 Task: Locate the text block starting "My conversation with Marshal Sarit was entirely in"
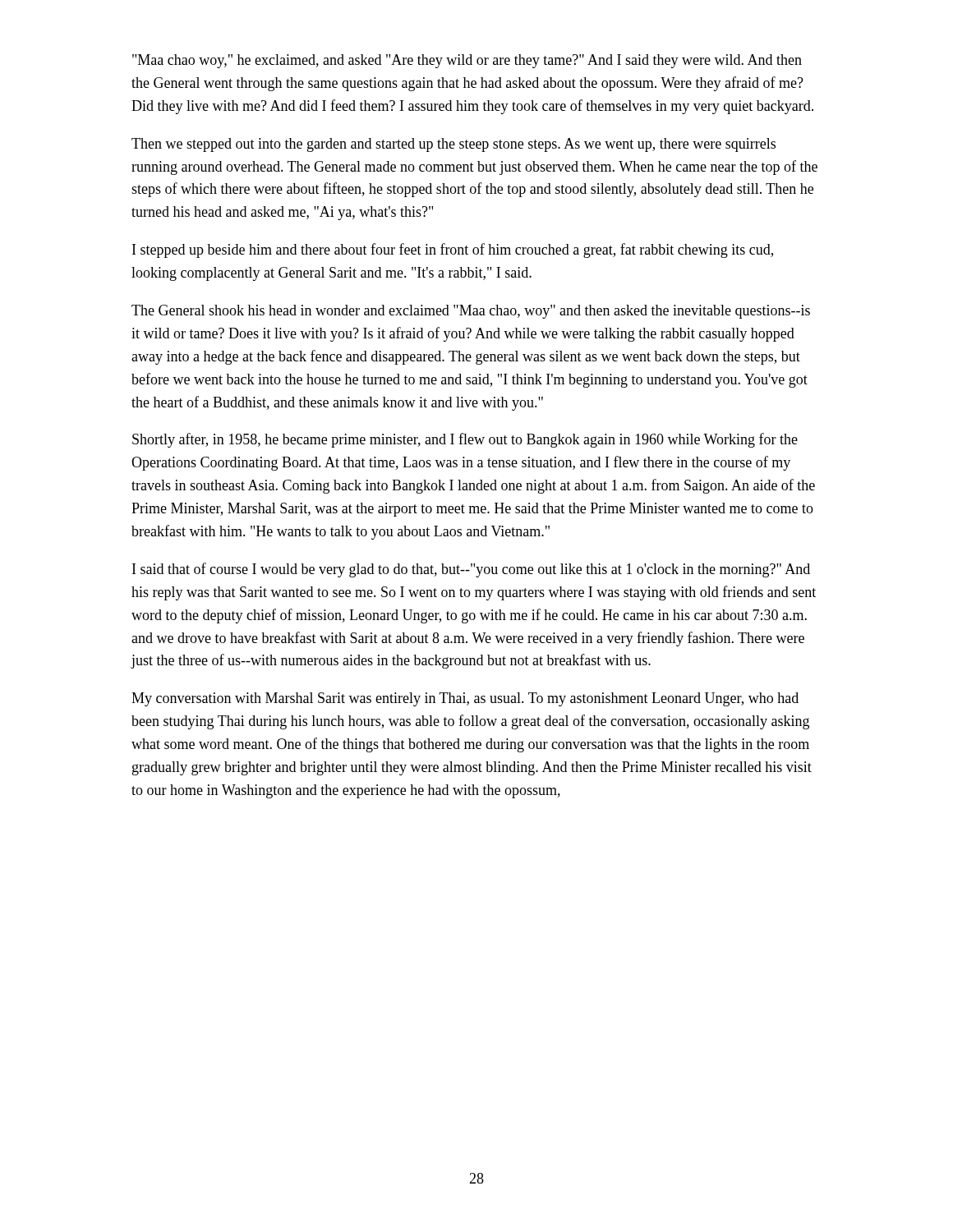pyautogui.click(x=471, y=744)
